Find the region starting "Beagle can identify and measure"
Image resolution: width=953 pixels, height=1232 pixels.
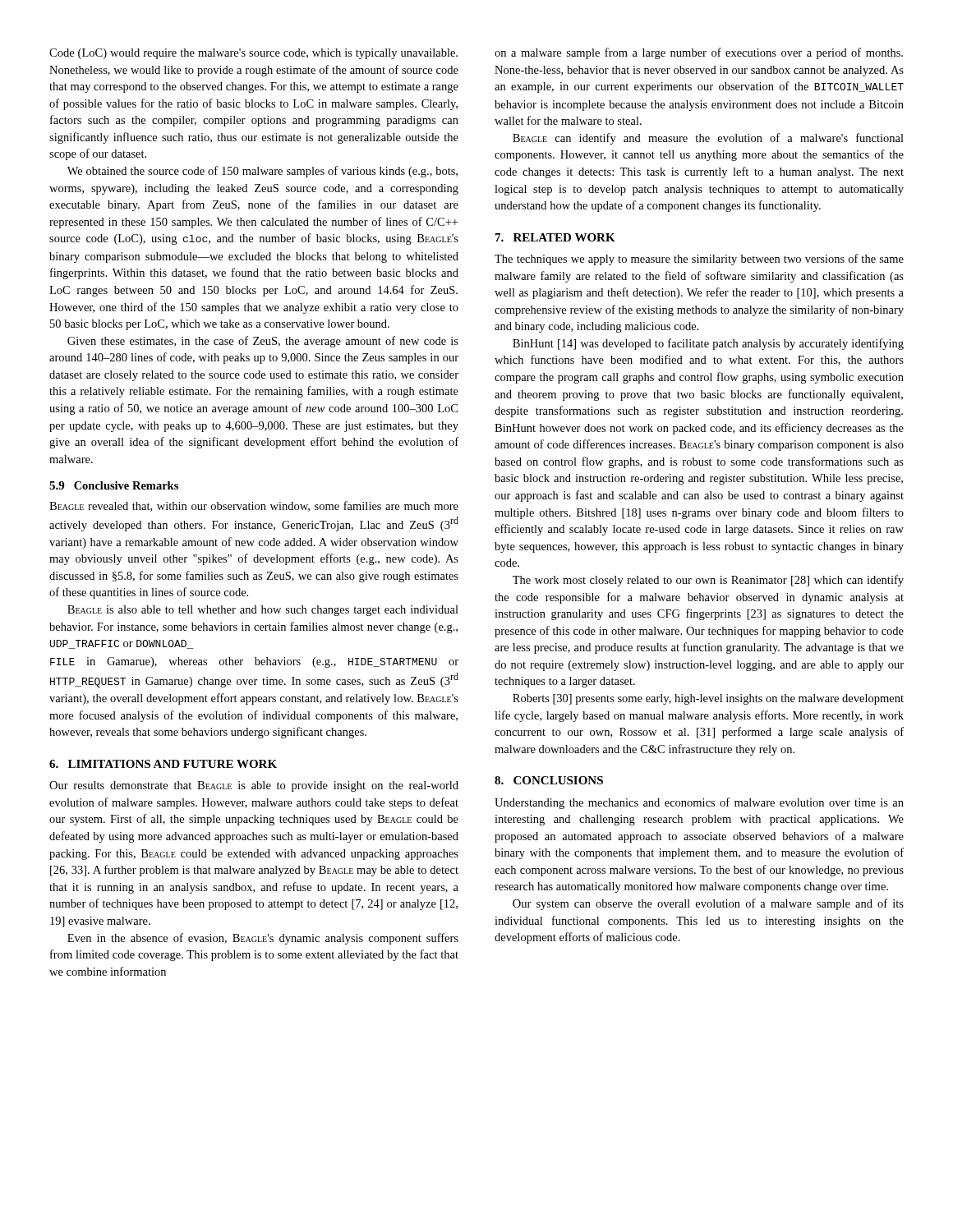[699, 172]
